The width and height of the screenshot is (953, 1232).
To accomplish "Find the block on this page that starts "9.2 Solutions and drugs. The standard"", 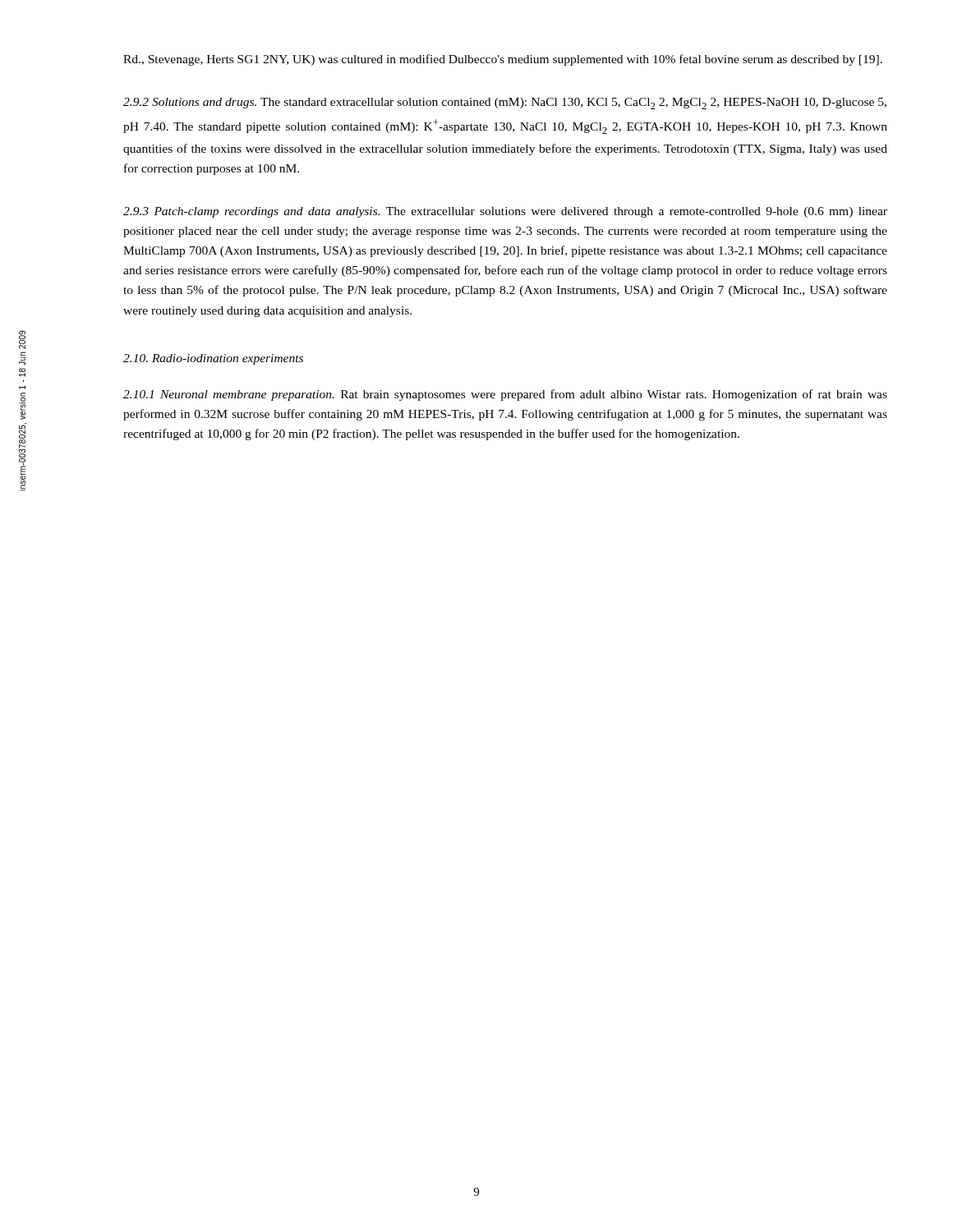I will (505, 135).
